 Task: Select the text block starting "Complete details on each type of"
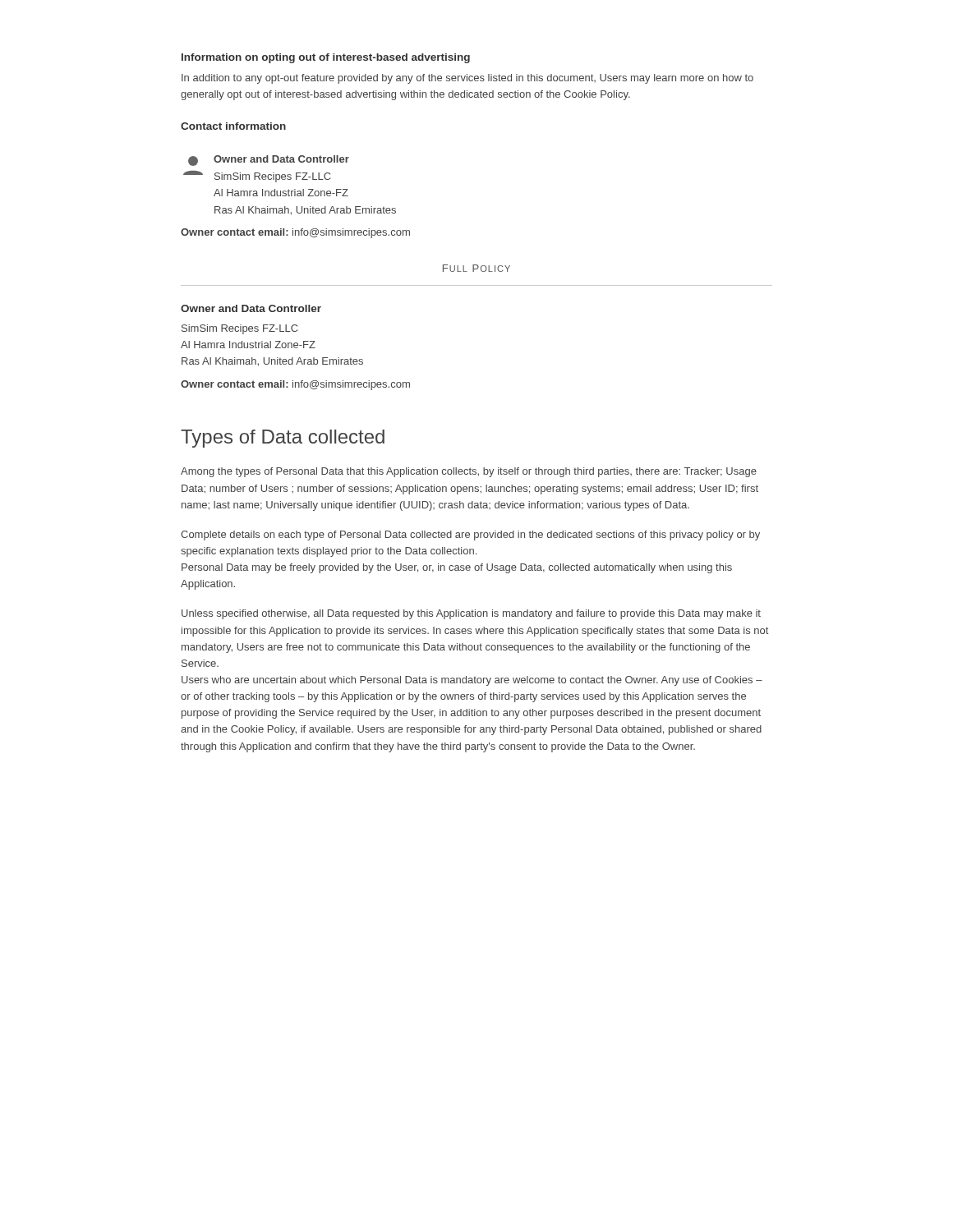point(470,559)
